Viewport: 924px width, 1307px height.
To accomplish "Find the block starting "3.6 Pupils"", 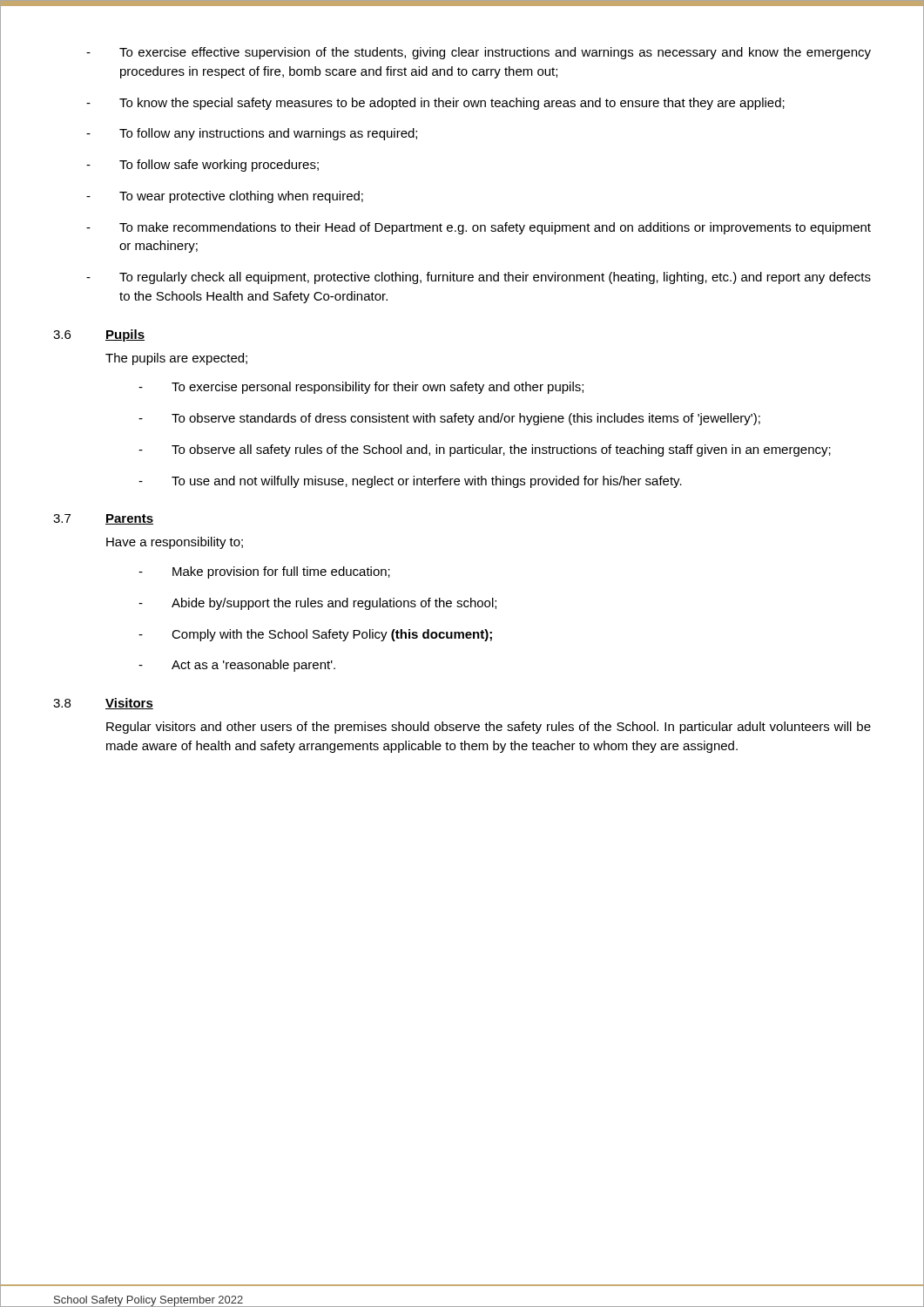I will [99, 334].
